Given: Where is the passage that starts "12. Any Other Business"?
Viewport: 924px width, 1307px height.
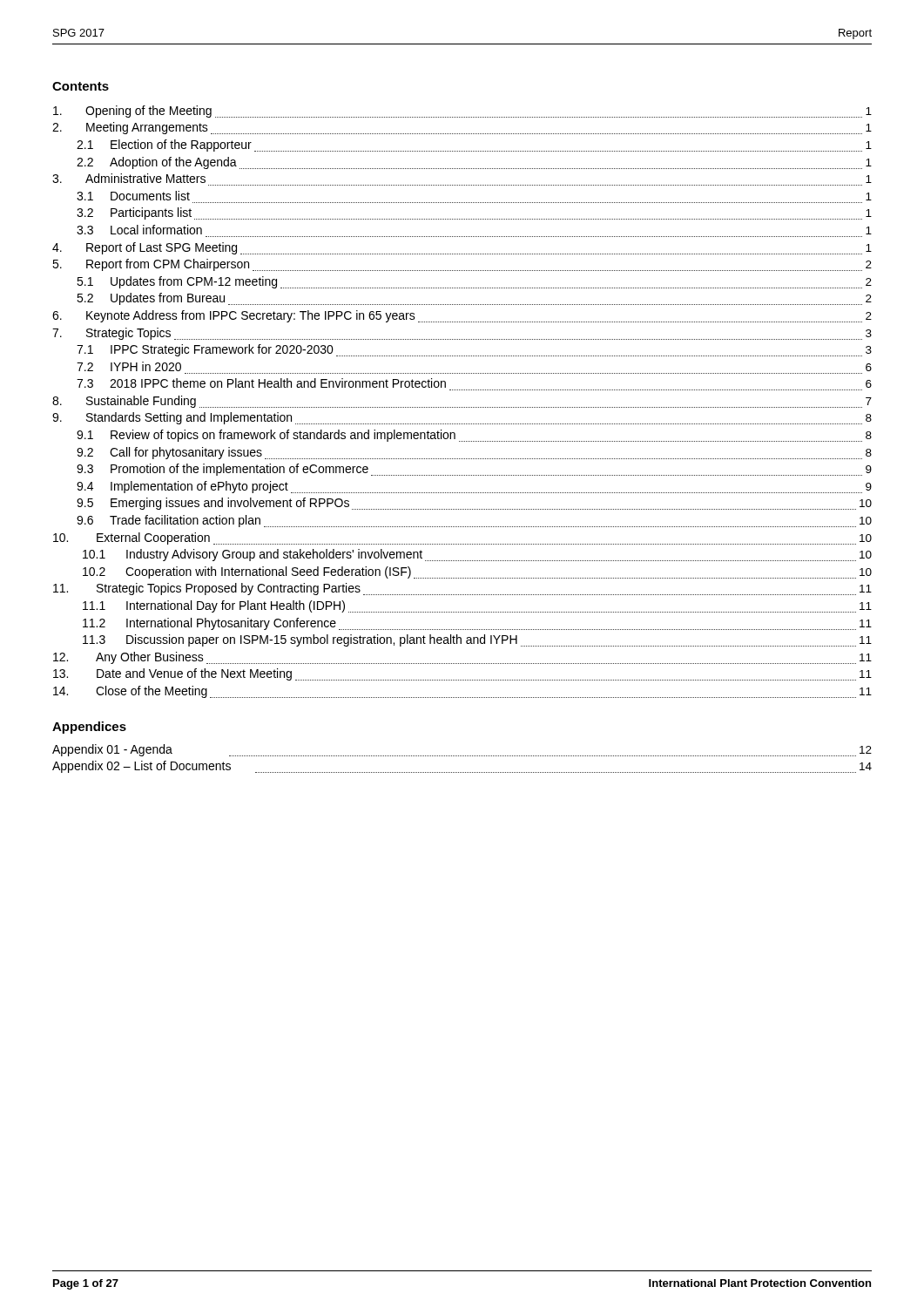Looking at the screenshot, I should 462,657.
